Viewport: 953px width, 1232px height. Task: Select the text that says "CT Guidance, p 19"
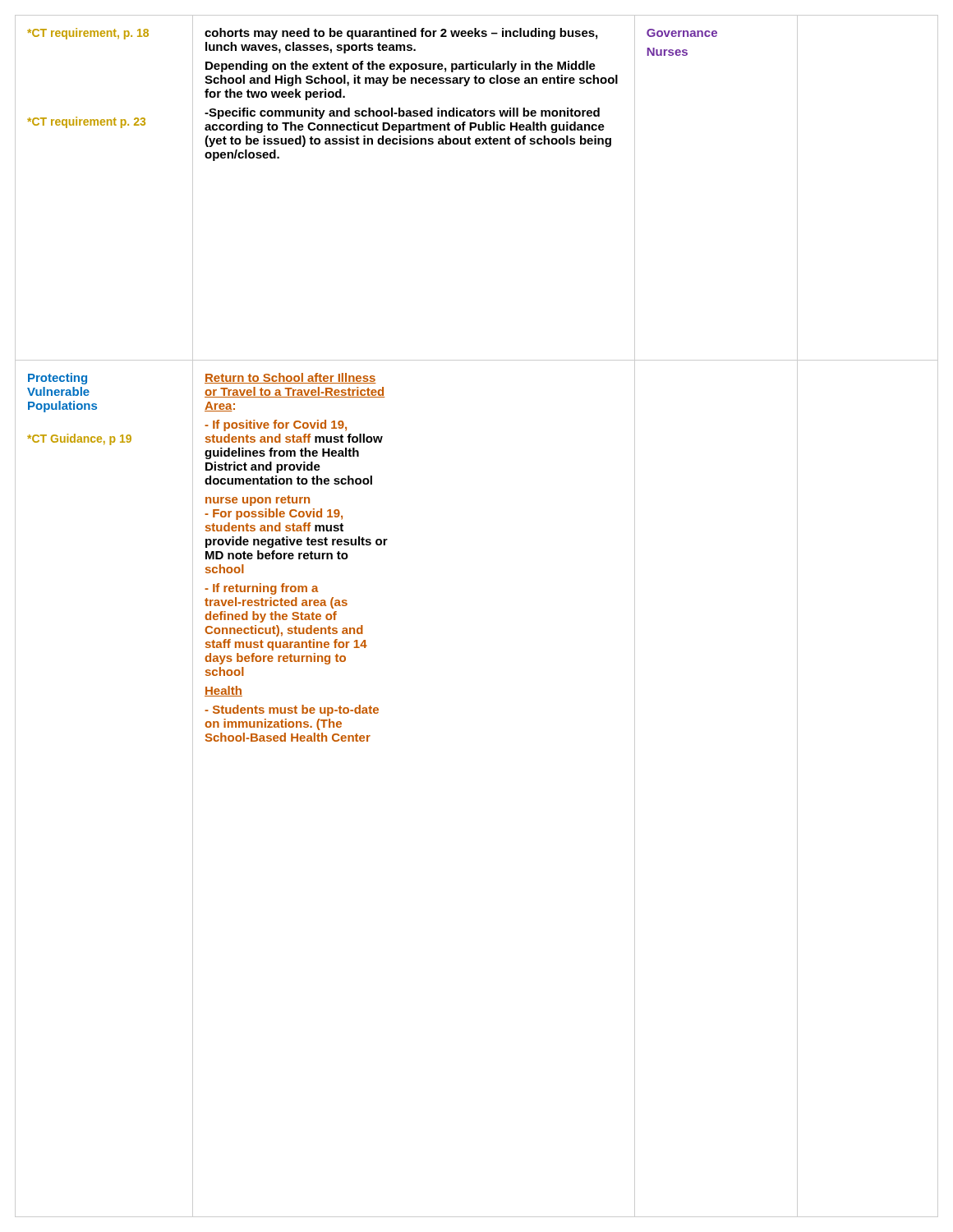pyautogui.click(x=104, y=439)
